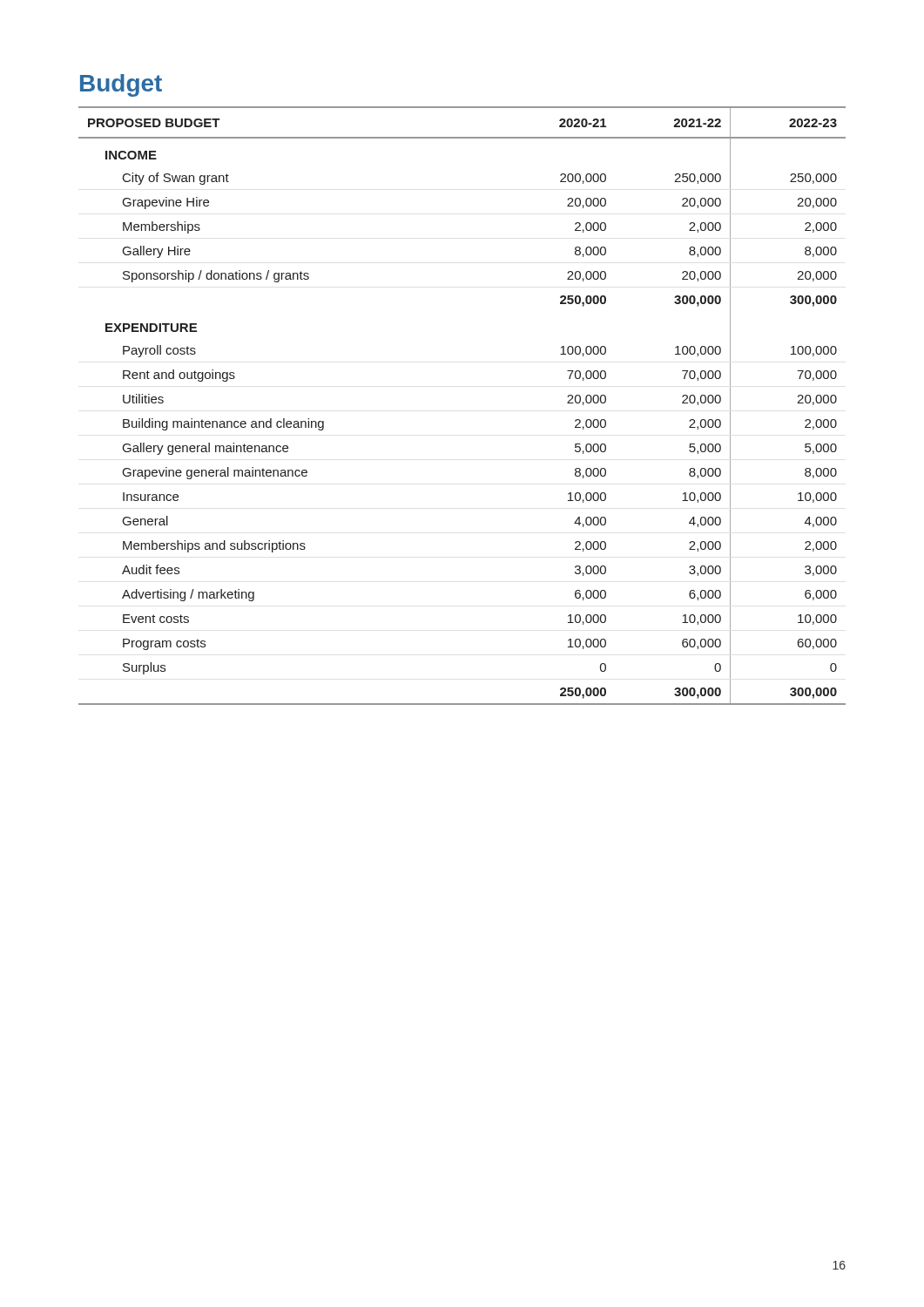Click on the table containing "Memberships and subscriptions"
This screenshot has width=924, height=1307.
click(462, 406)
